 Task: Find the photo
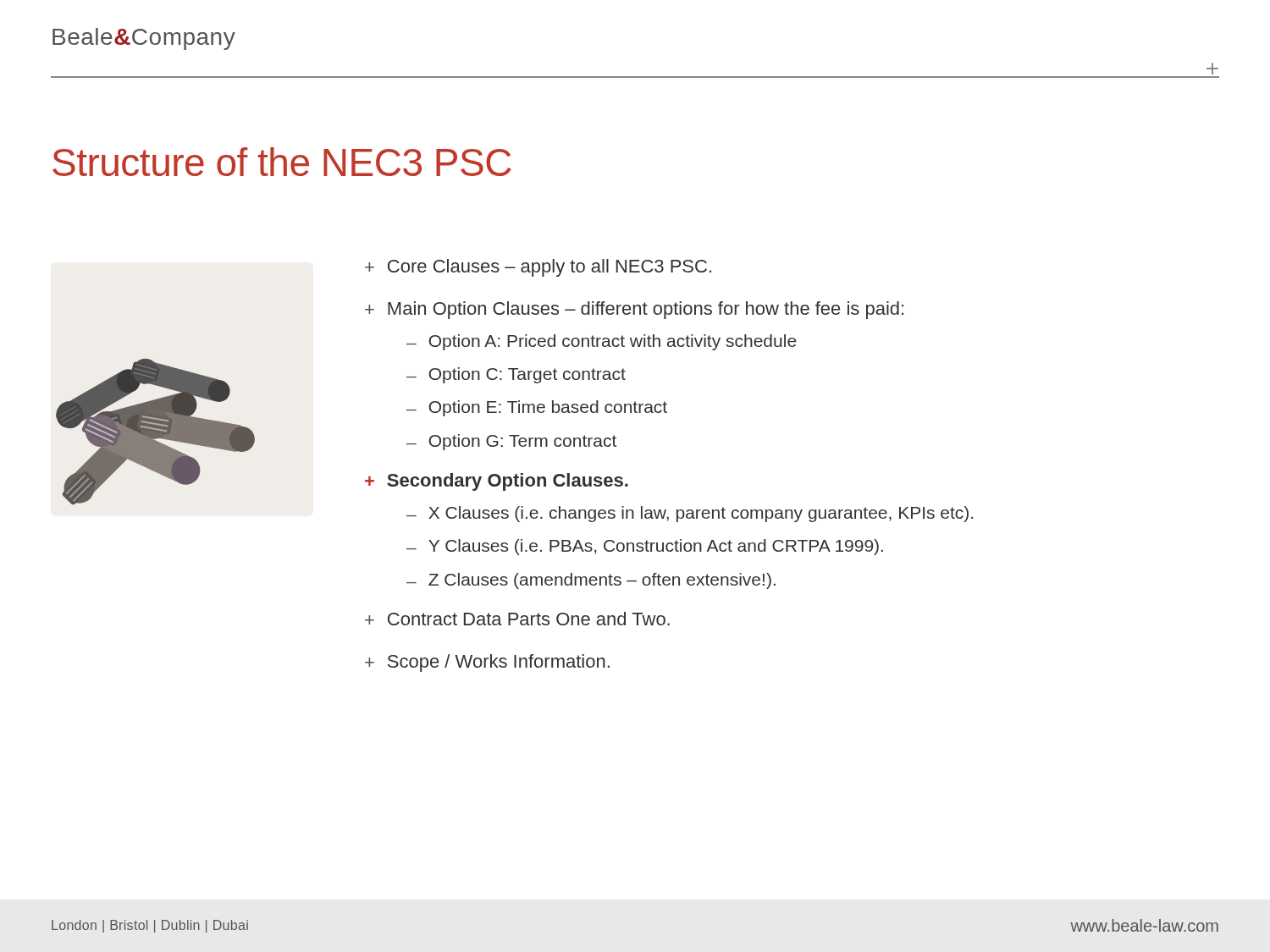tap(182, 389)
